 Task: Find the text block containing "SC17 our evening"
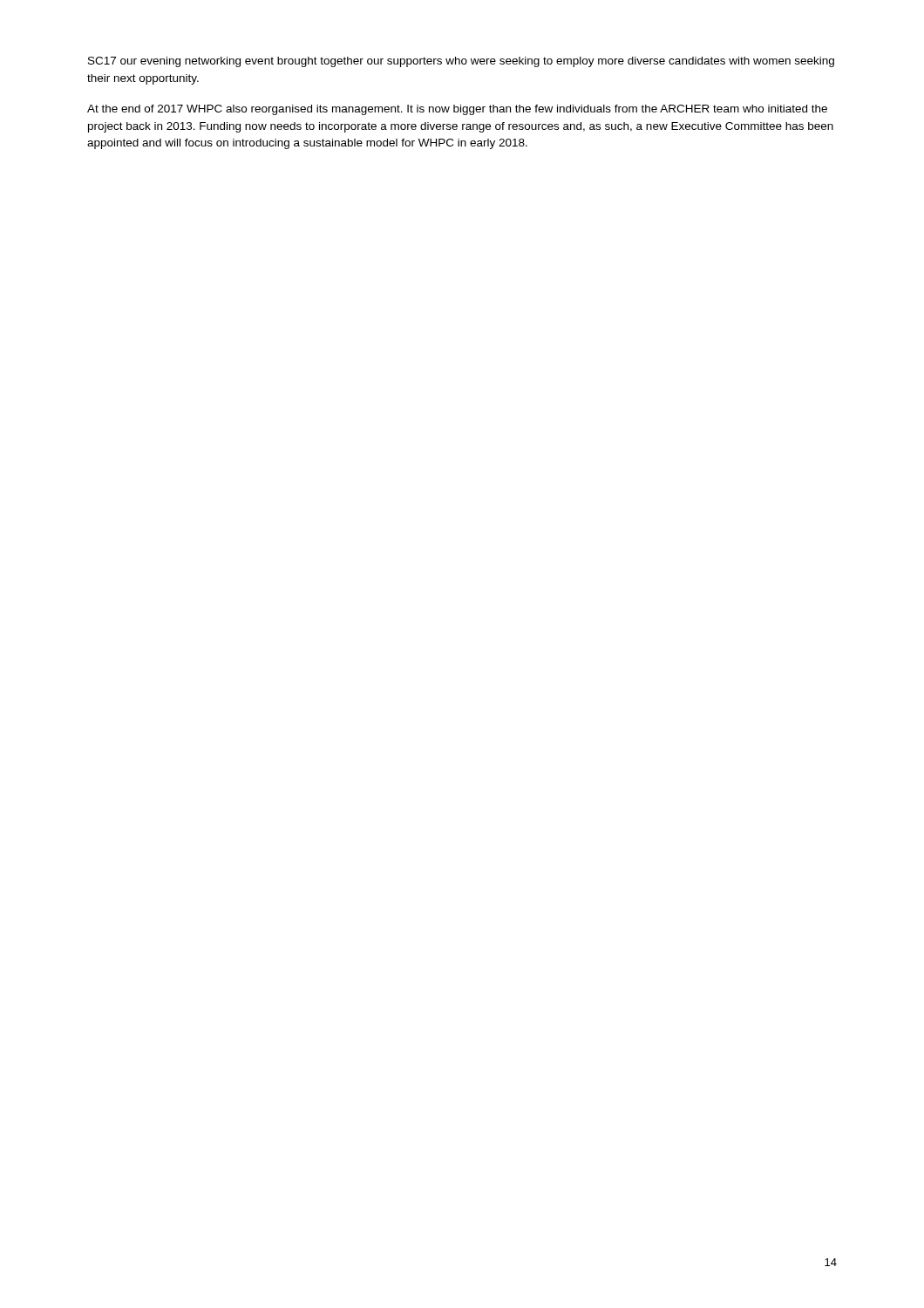(461, 69)
